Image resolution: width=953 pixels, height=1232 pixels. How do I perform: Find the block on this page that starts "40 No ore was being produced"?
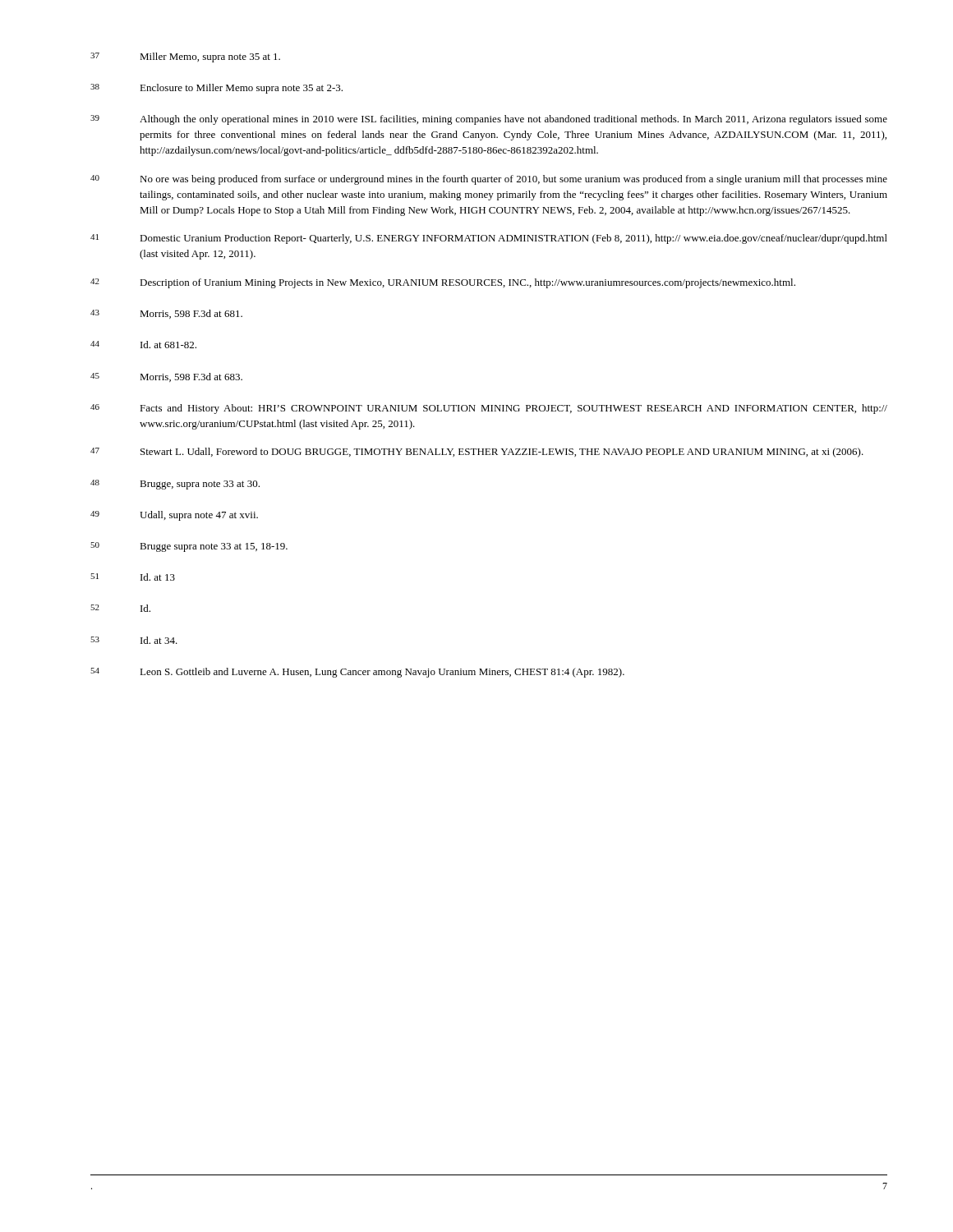point(489,195)
